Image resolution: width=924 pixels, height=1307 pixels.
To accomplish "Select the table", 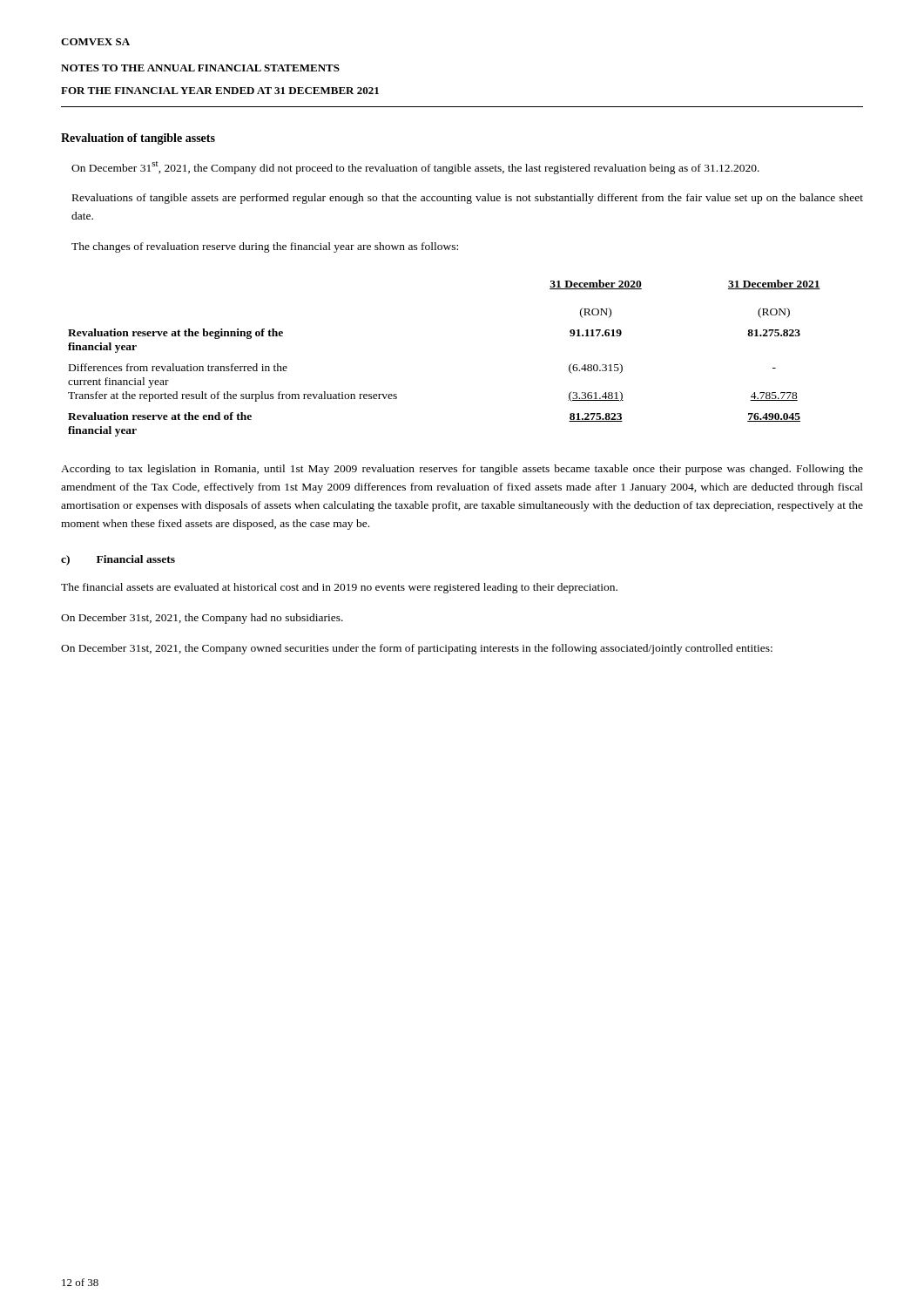I will pyautogui.click(x=462, y=357).
